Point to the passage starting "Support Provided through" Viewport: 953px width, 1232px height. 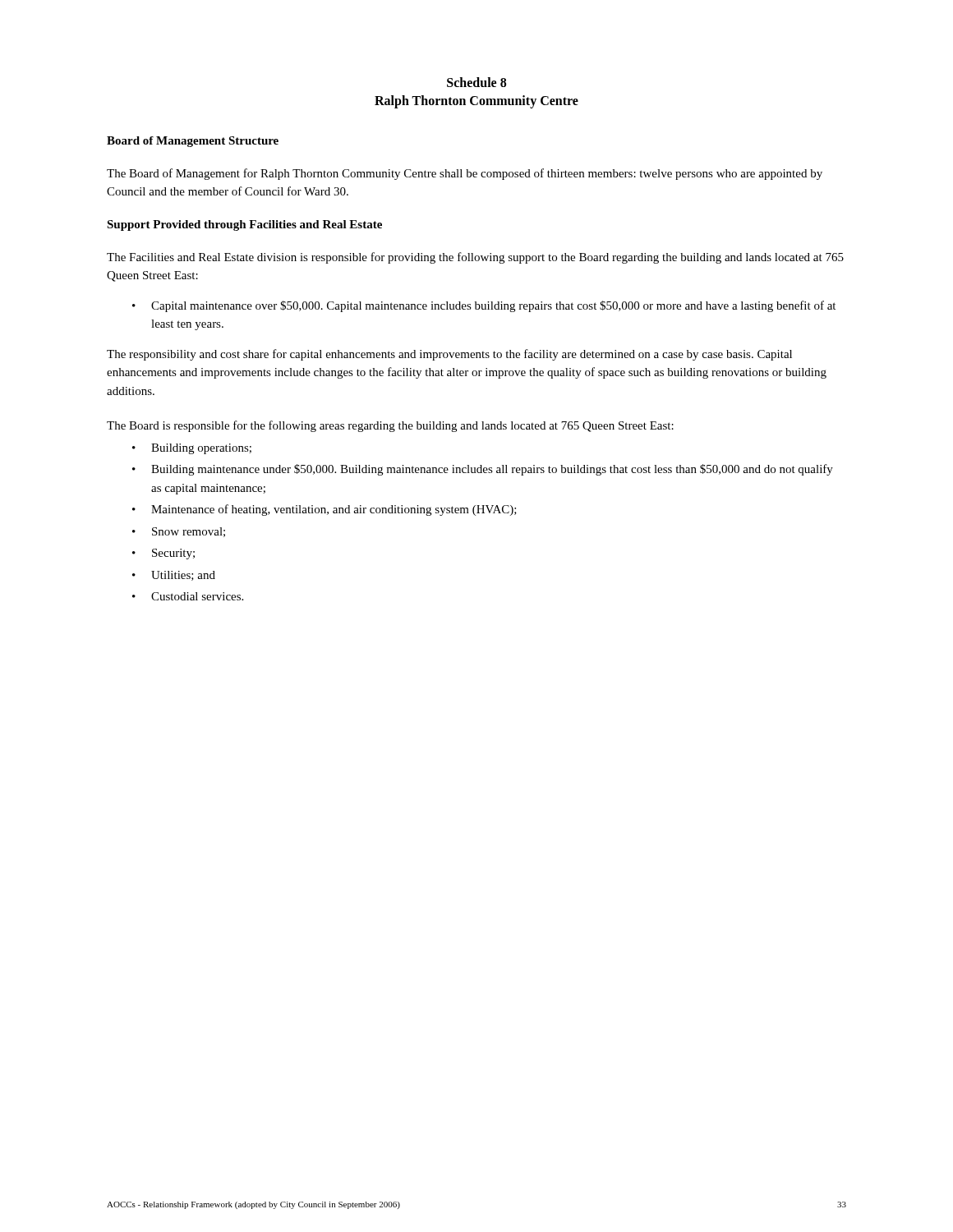[x=245, y=224]
